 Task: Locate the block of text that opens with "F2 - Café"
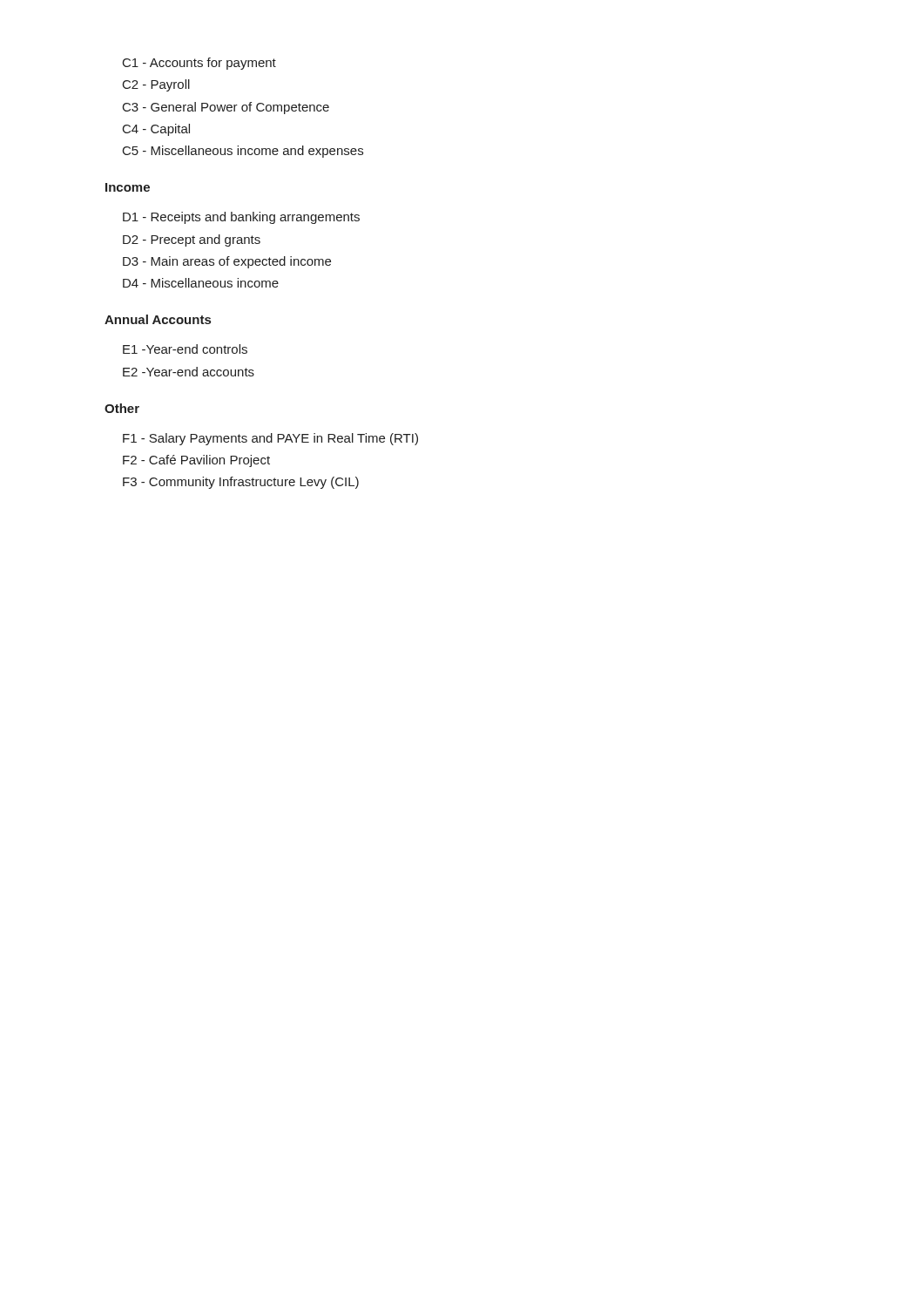196,460
